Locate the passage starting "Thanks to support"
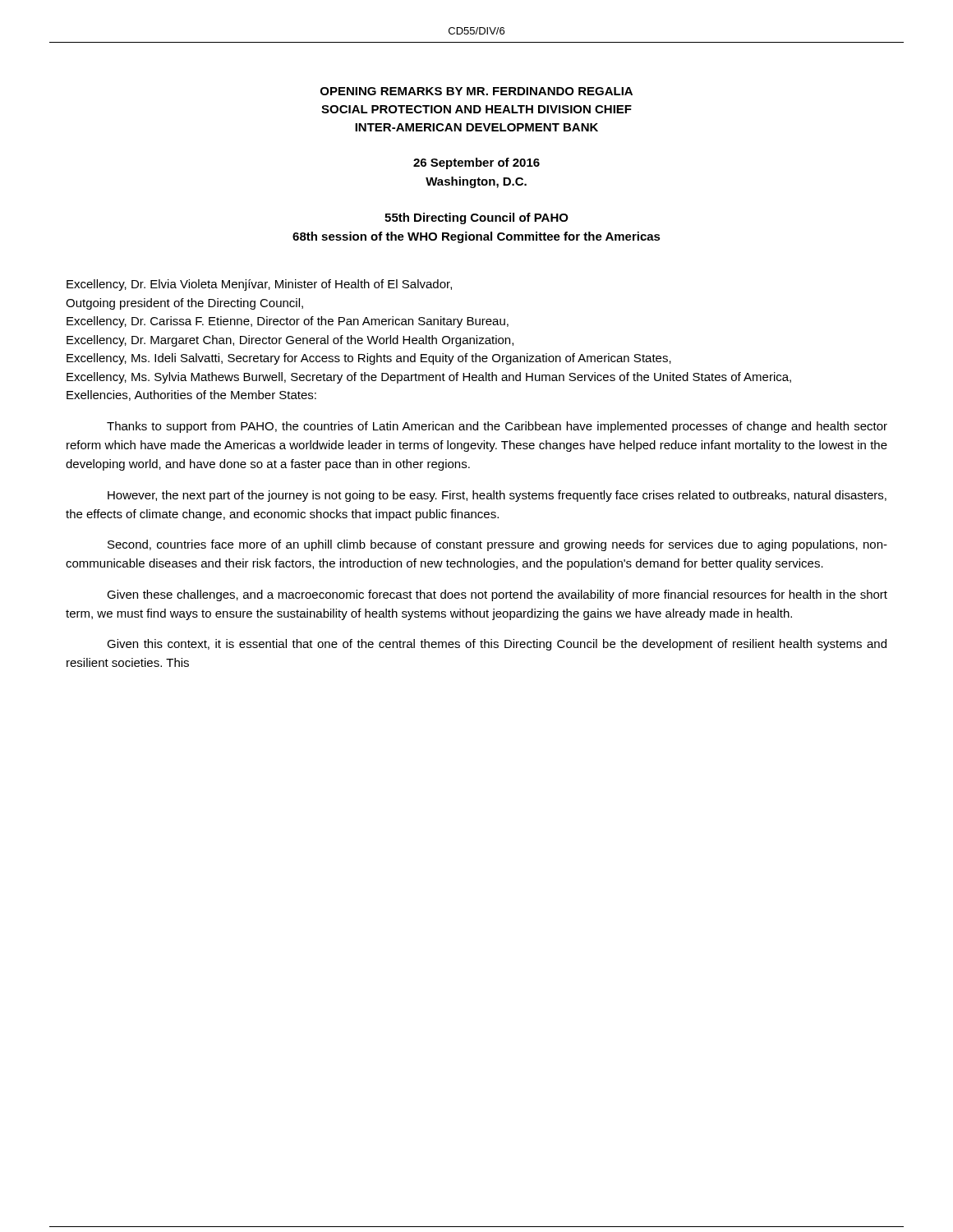 click(476, 445)
